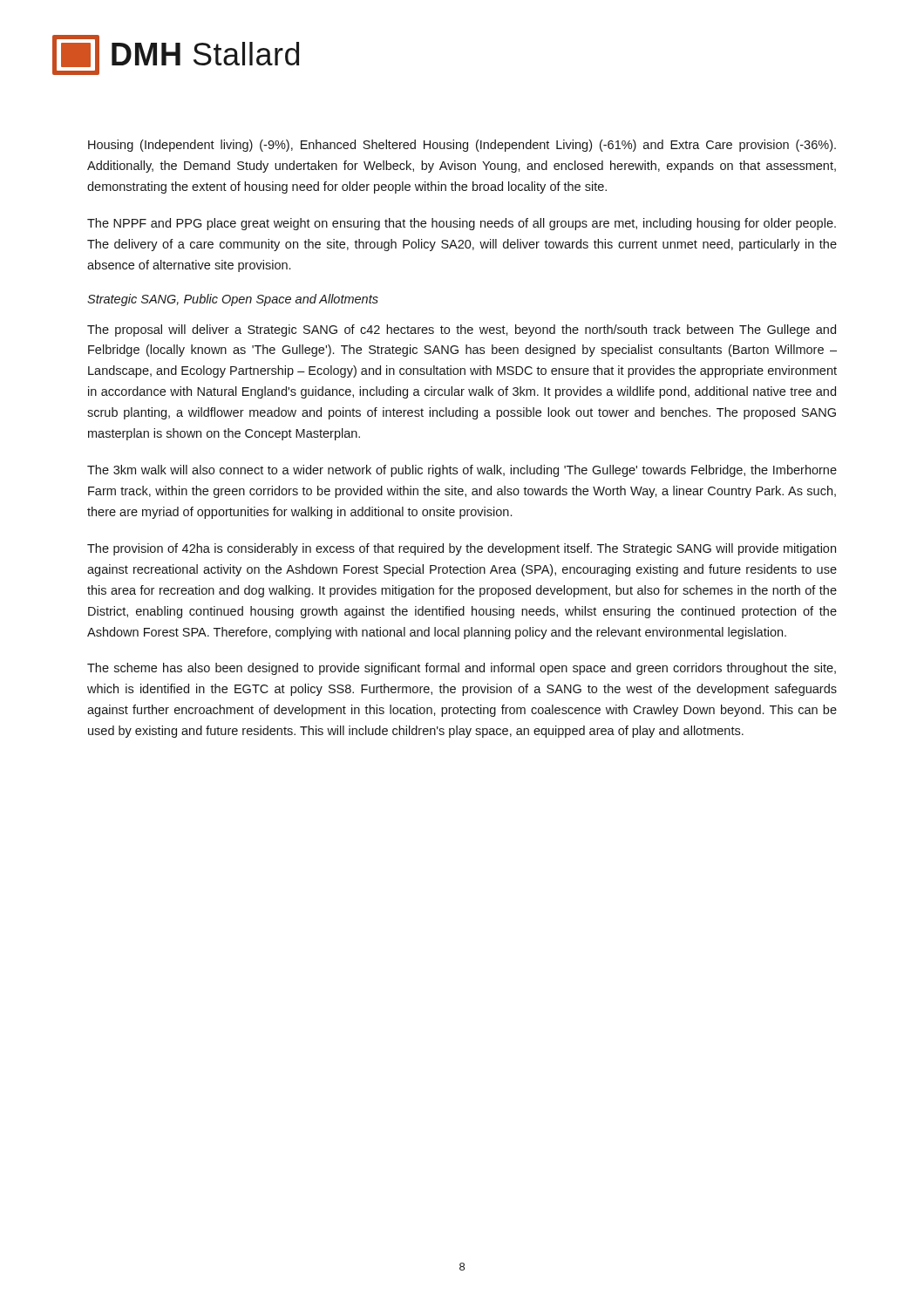Navigate to the passage starting "The proposal will"
Viewport: 924px width, 1308px height.
pos(462,381)
